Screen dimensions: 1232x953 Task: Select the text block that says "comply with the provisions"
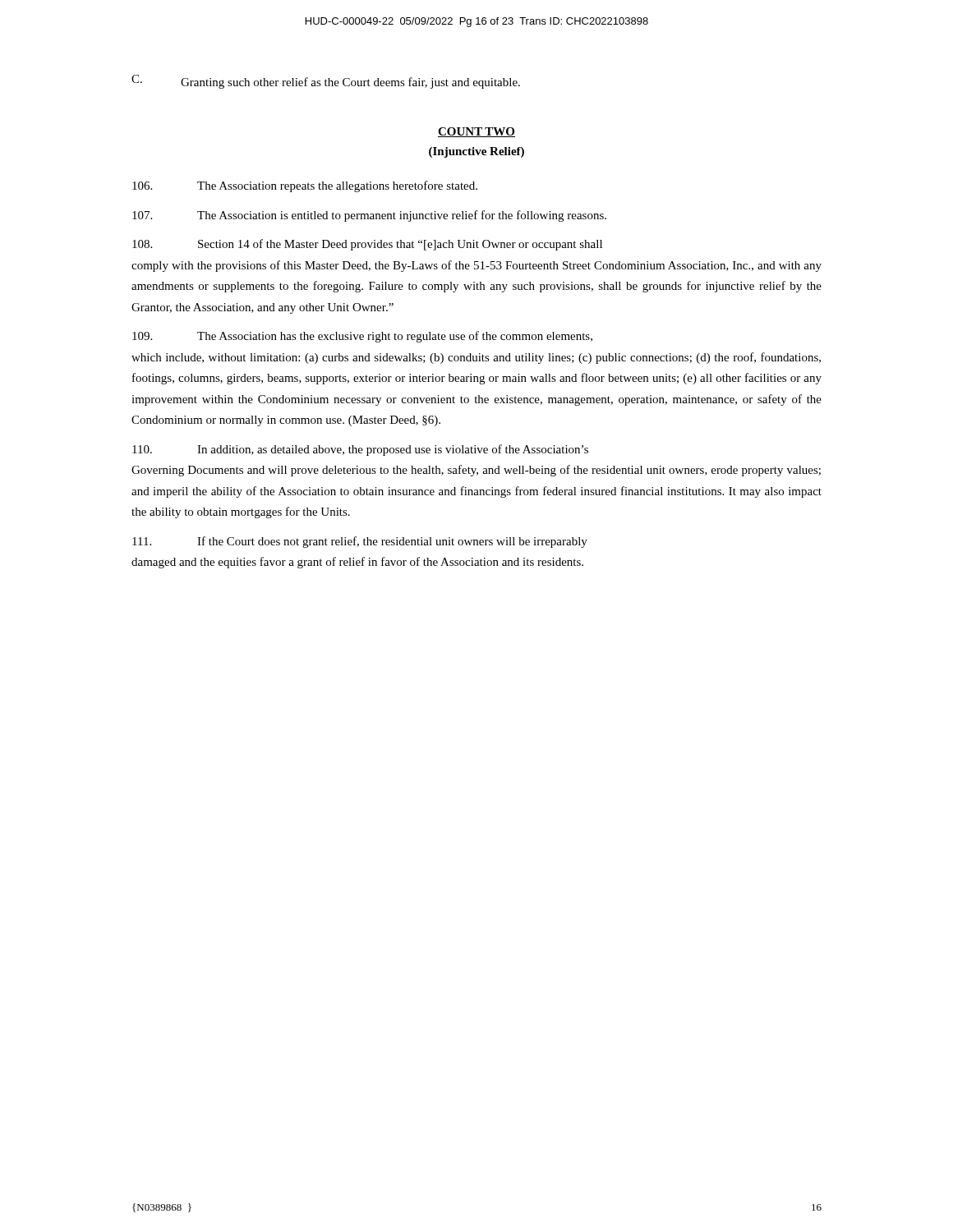[x=476, y=286]
